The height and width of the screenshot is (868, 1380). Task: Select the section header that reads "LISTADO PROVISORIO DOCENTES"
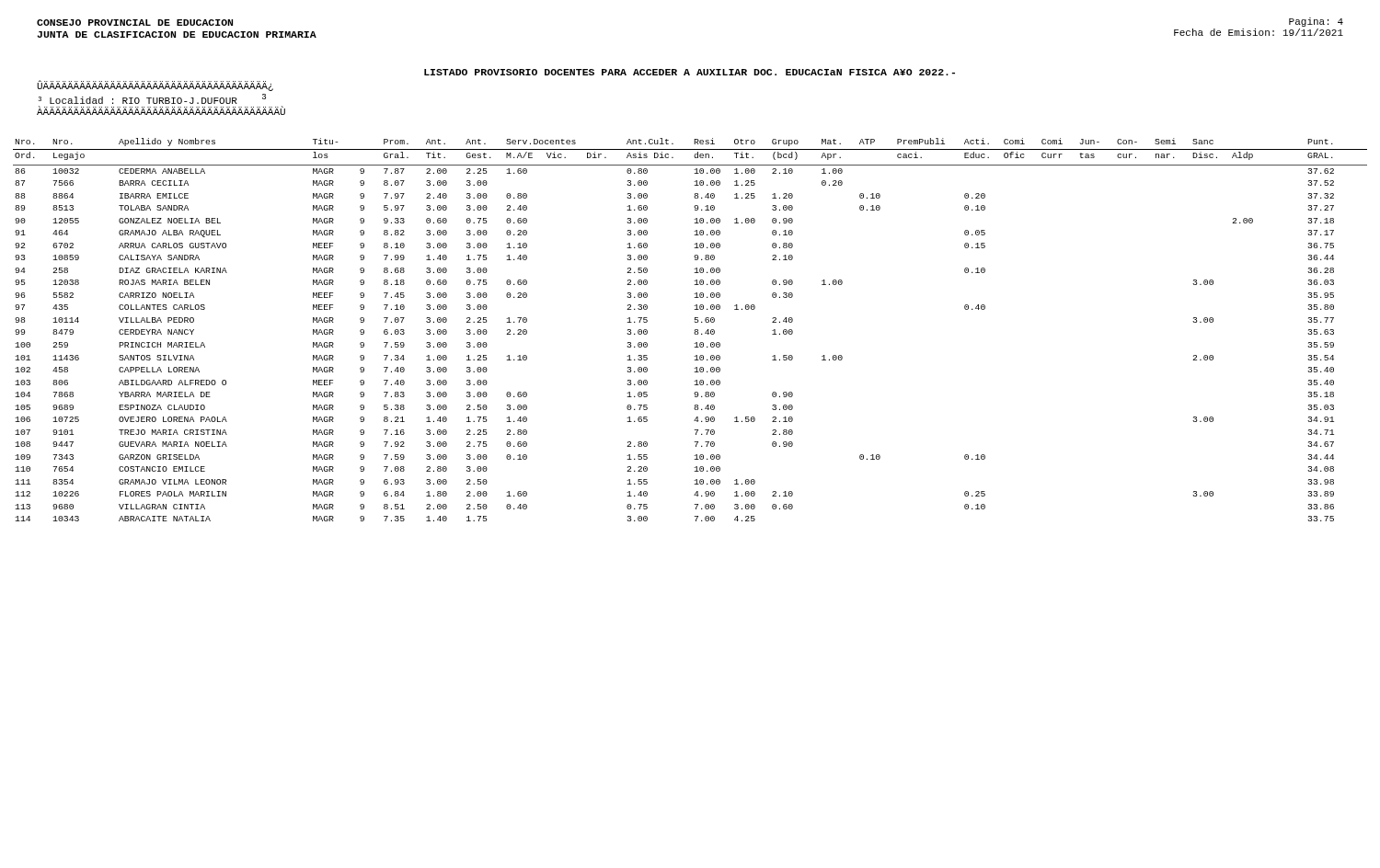(690, 72)
